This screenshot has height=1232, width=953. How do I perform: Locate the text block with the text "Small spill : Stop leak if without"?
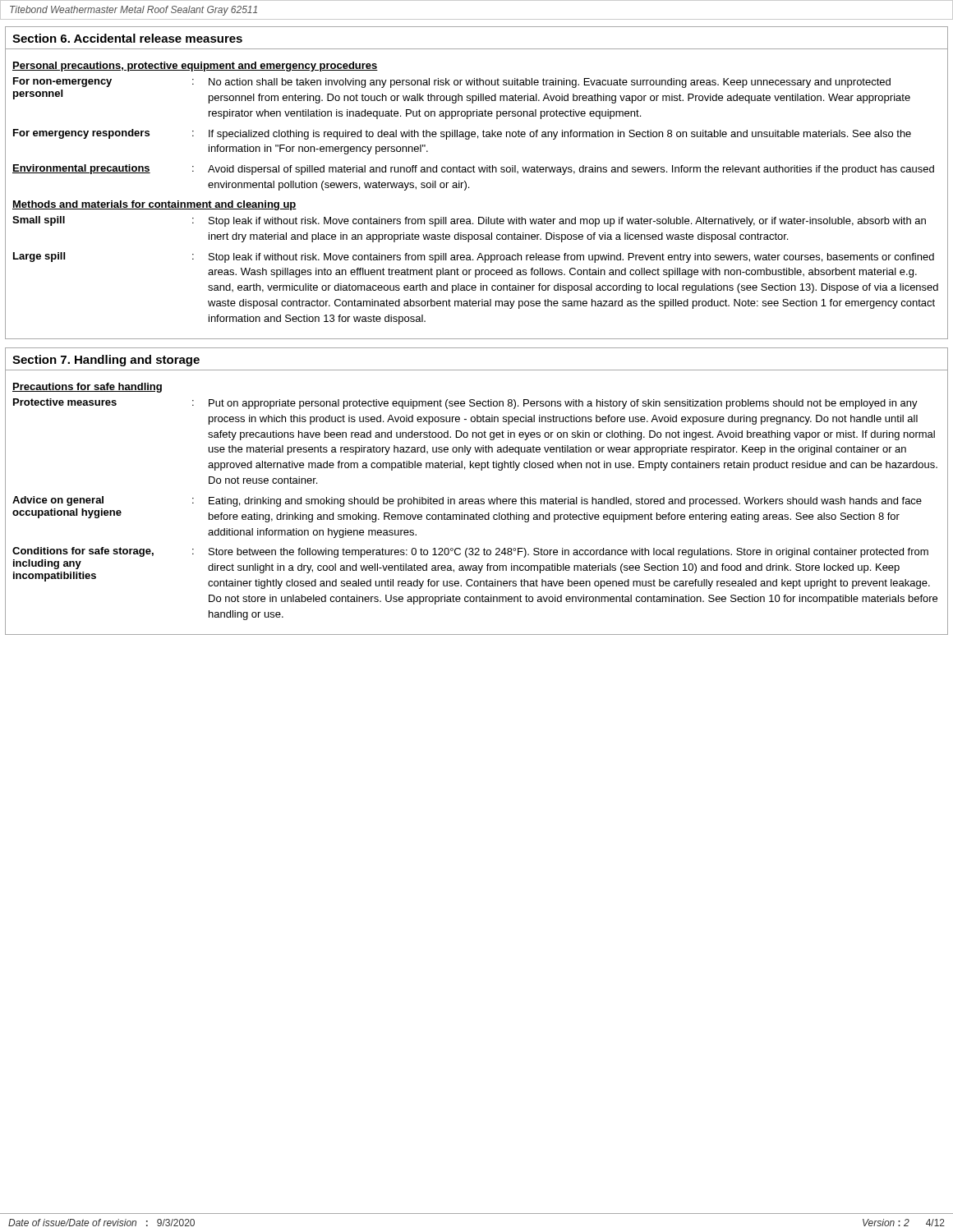click(476, 229)
